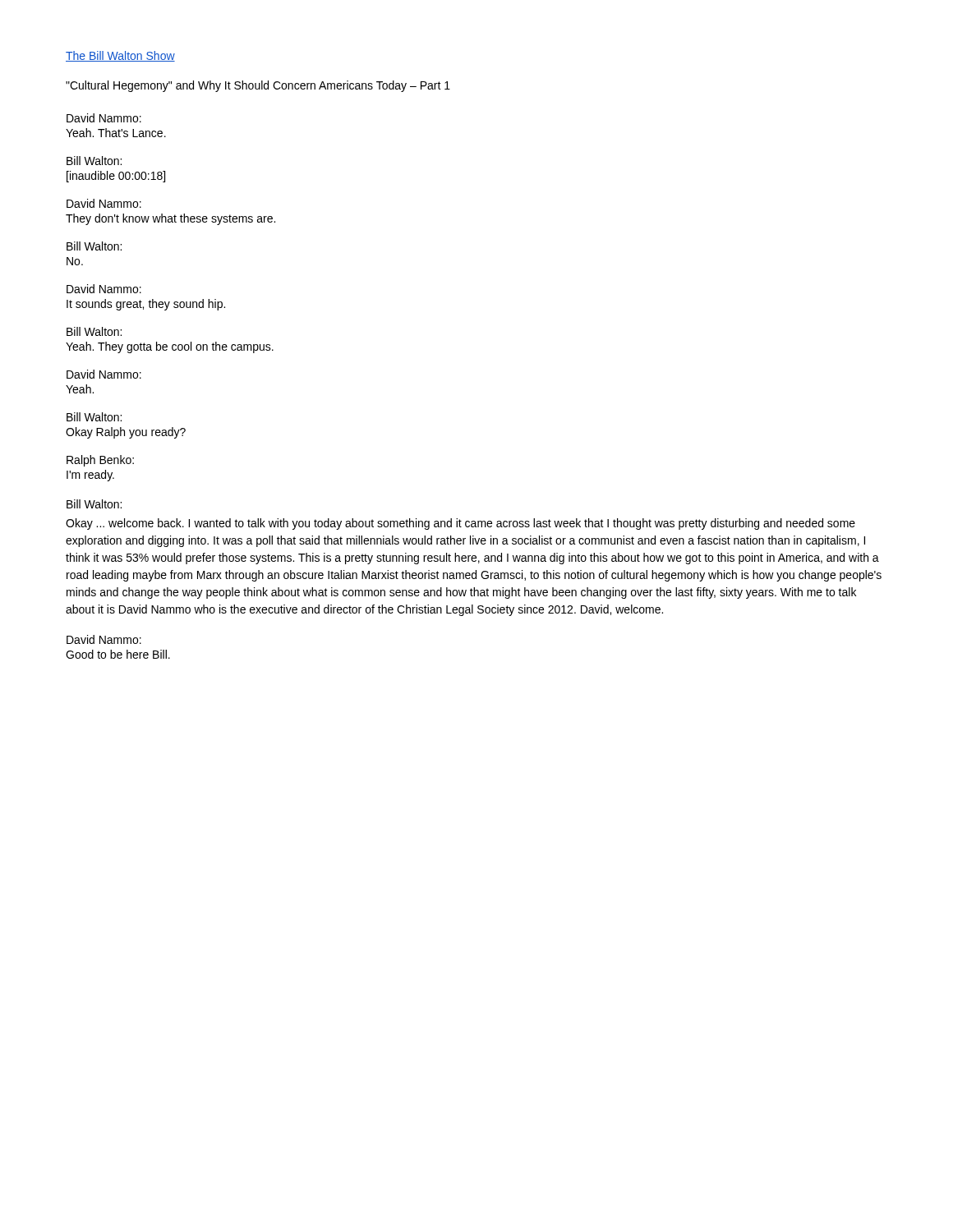Navigate to the text starting "Bill Walton: Okay ... welcome"
Image resolution: width=953 pixels, height=1232 pixels.
click(x=476, y=557)
